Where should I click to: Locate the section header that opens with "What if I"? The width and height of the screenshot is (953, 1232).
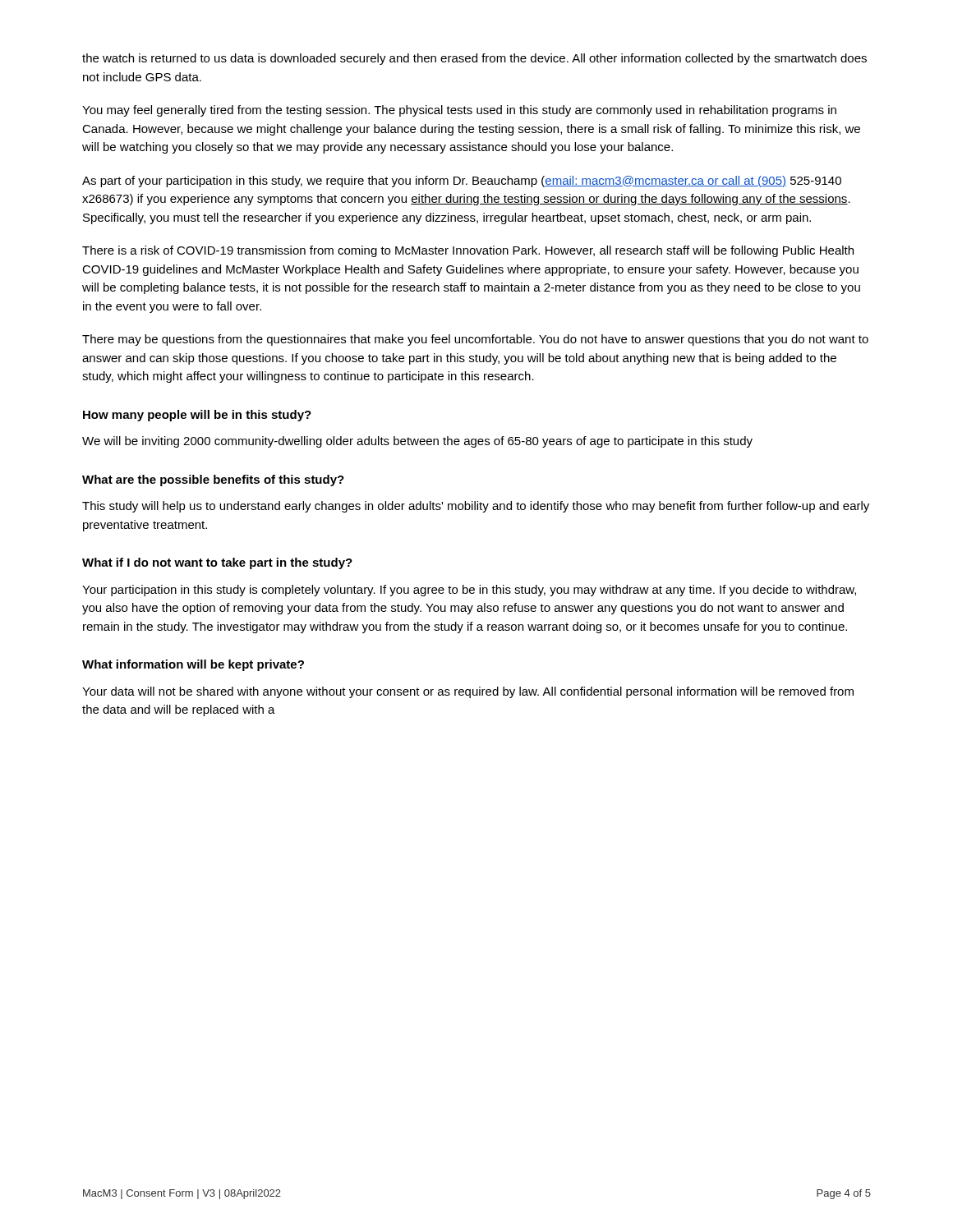[x=217, y=562]
